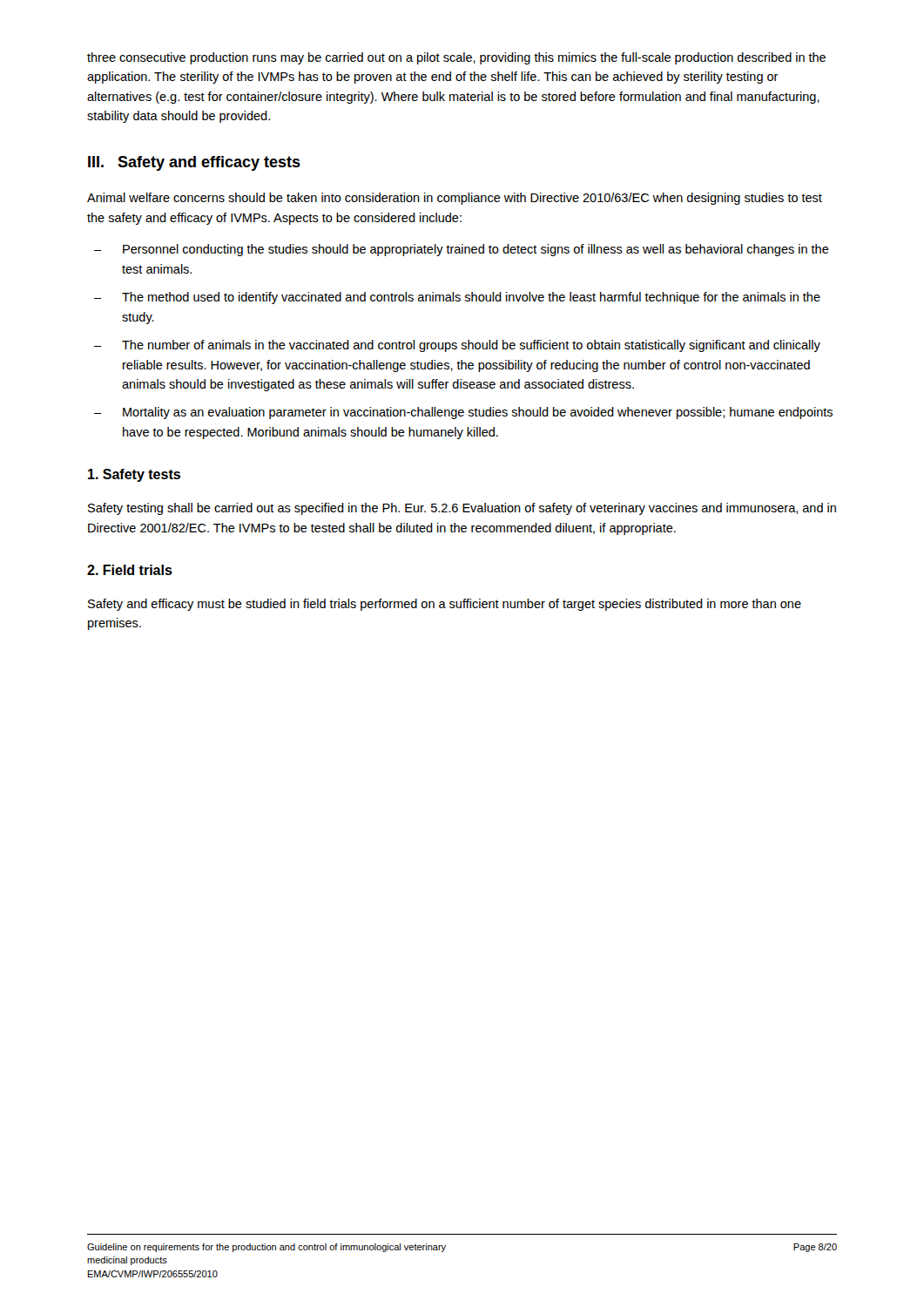Where is the passage that starts "Animal welfare concerns should"?
Image resolution: width=924 pixels, height=1307 pixels.
(455, 208)
